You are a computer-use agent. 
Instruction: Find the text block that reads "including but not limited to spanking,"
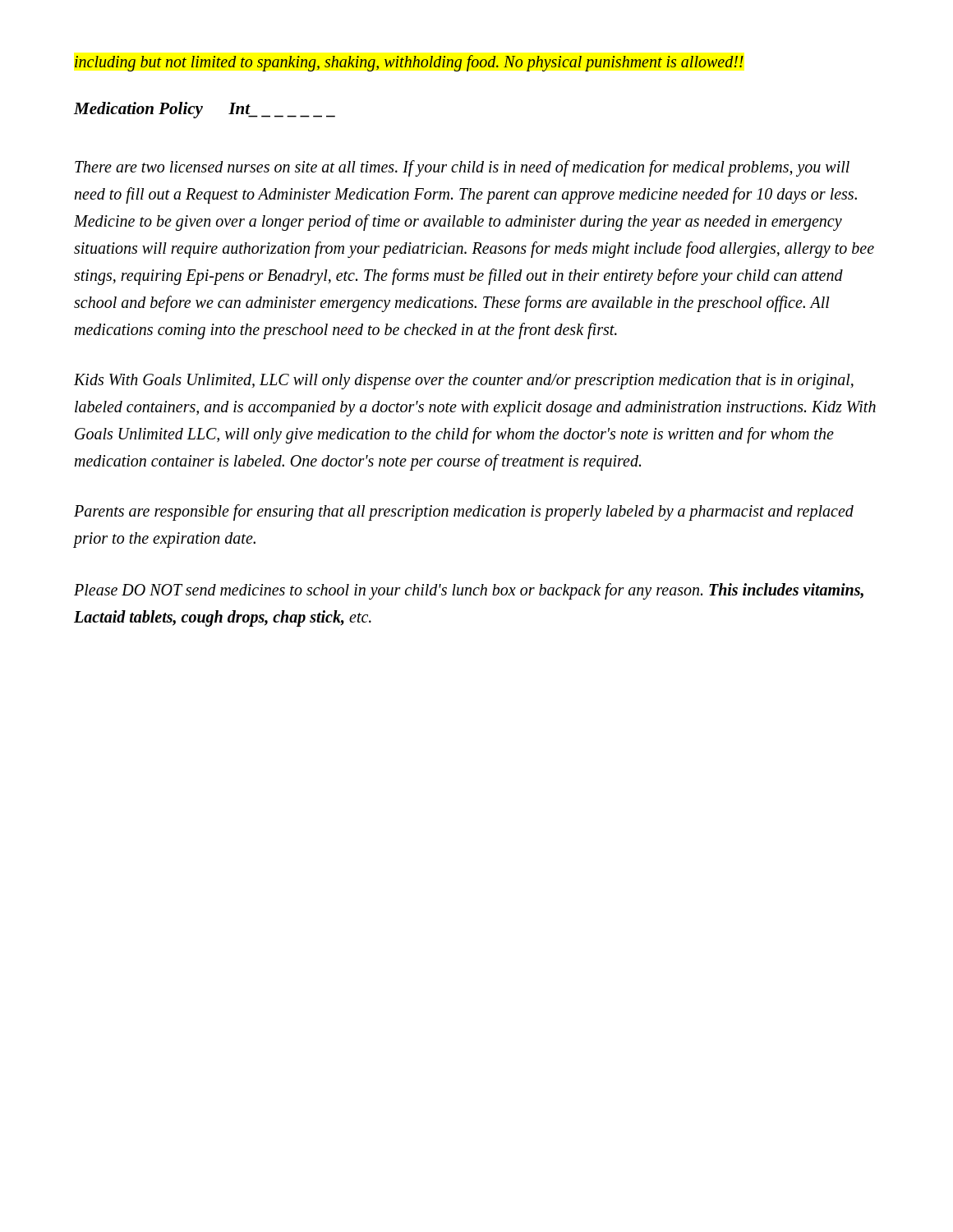[x=409, y=62]
